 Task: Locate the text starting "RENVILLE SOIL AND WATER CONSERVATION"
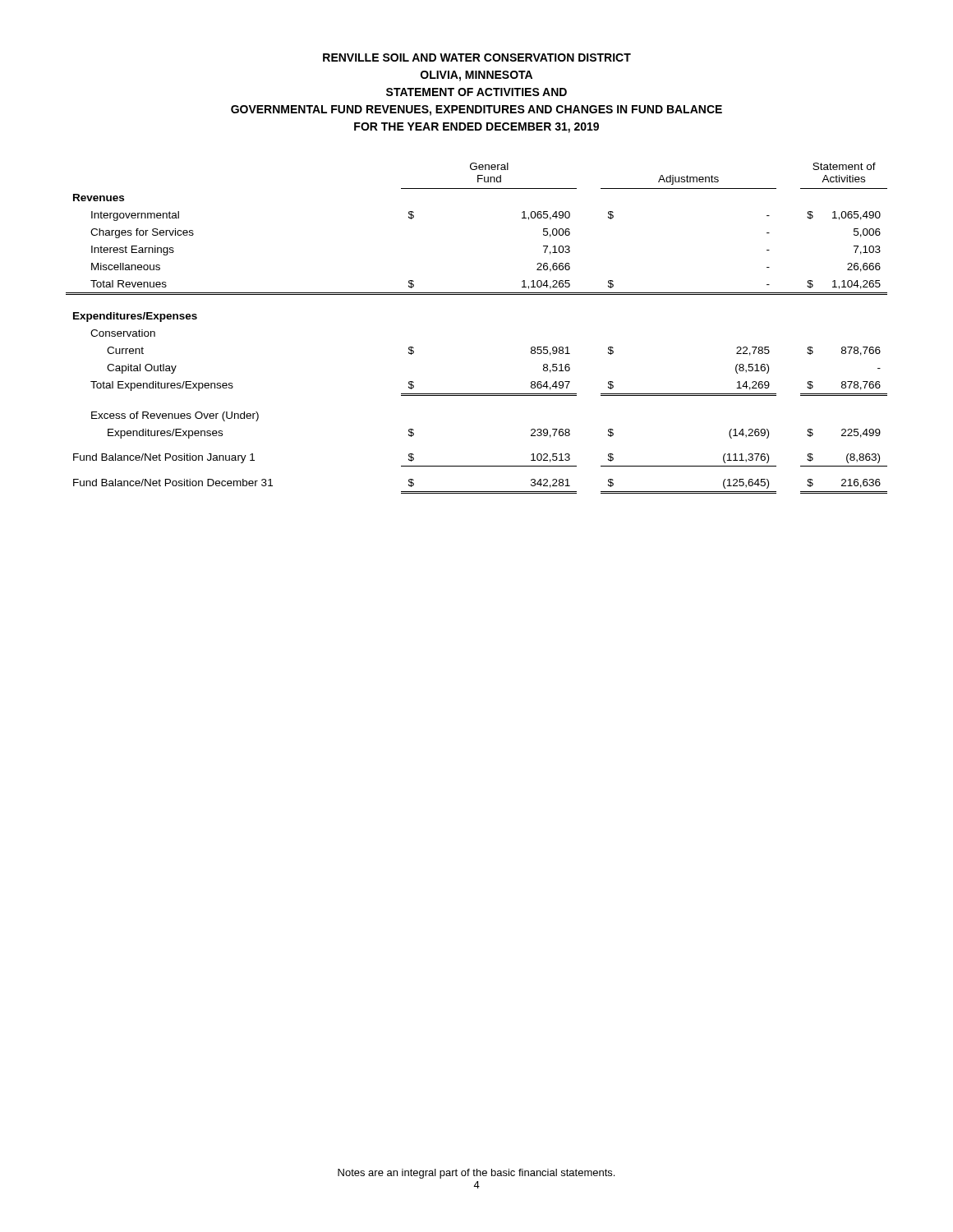(x=476, y=92)
